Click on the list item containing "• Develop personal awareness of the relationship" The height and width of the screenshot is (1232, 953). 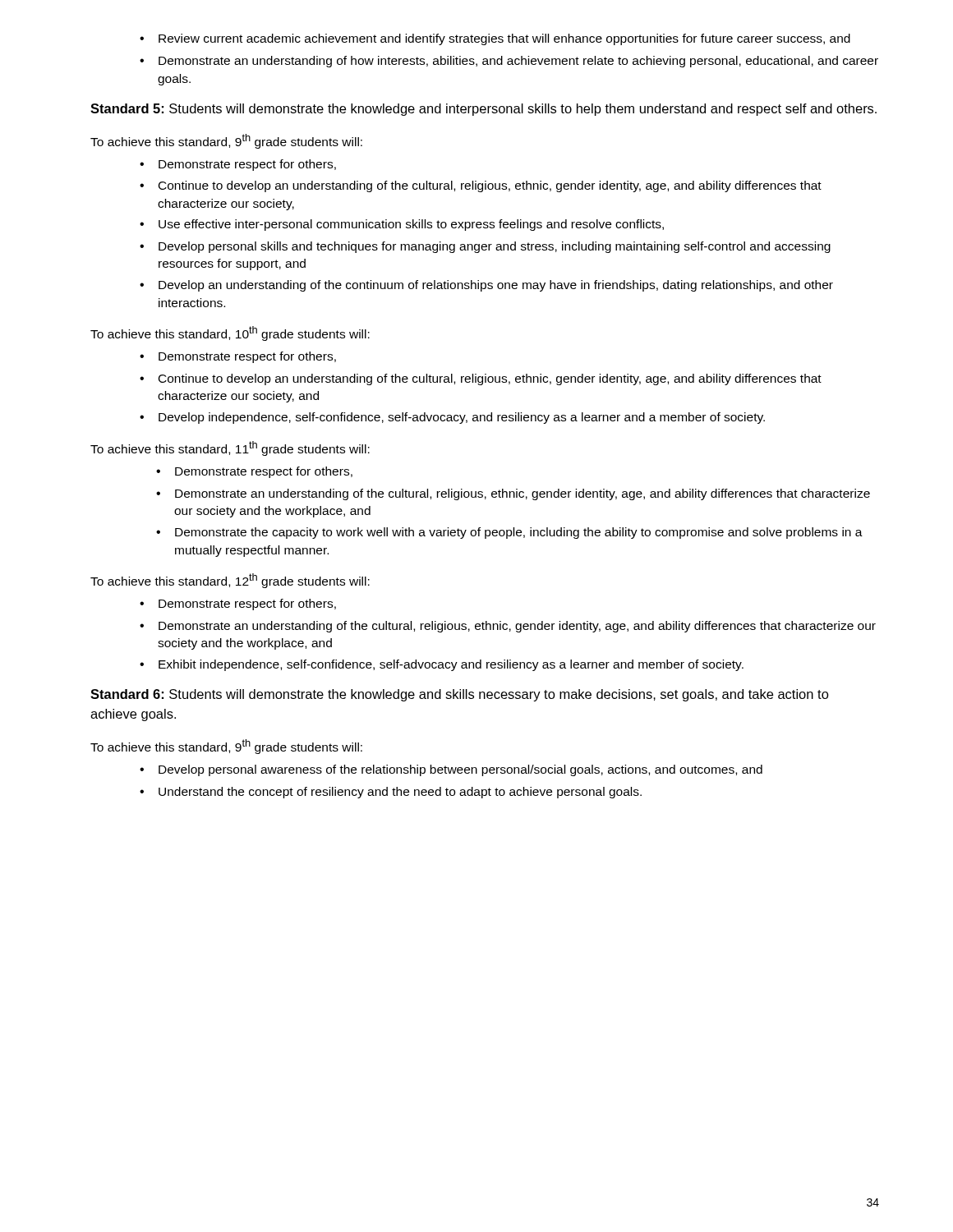[509, 770]
